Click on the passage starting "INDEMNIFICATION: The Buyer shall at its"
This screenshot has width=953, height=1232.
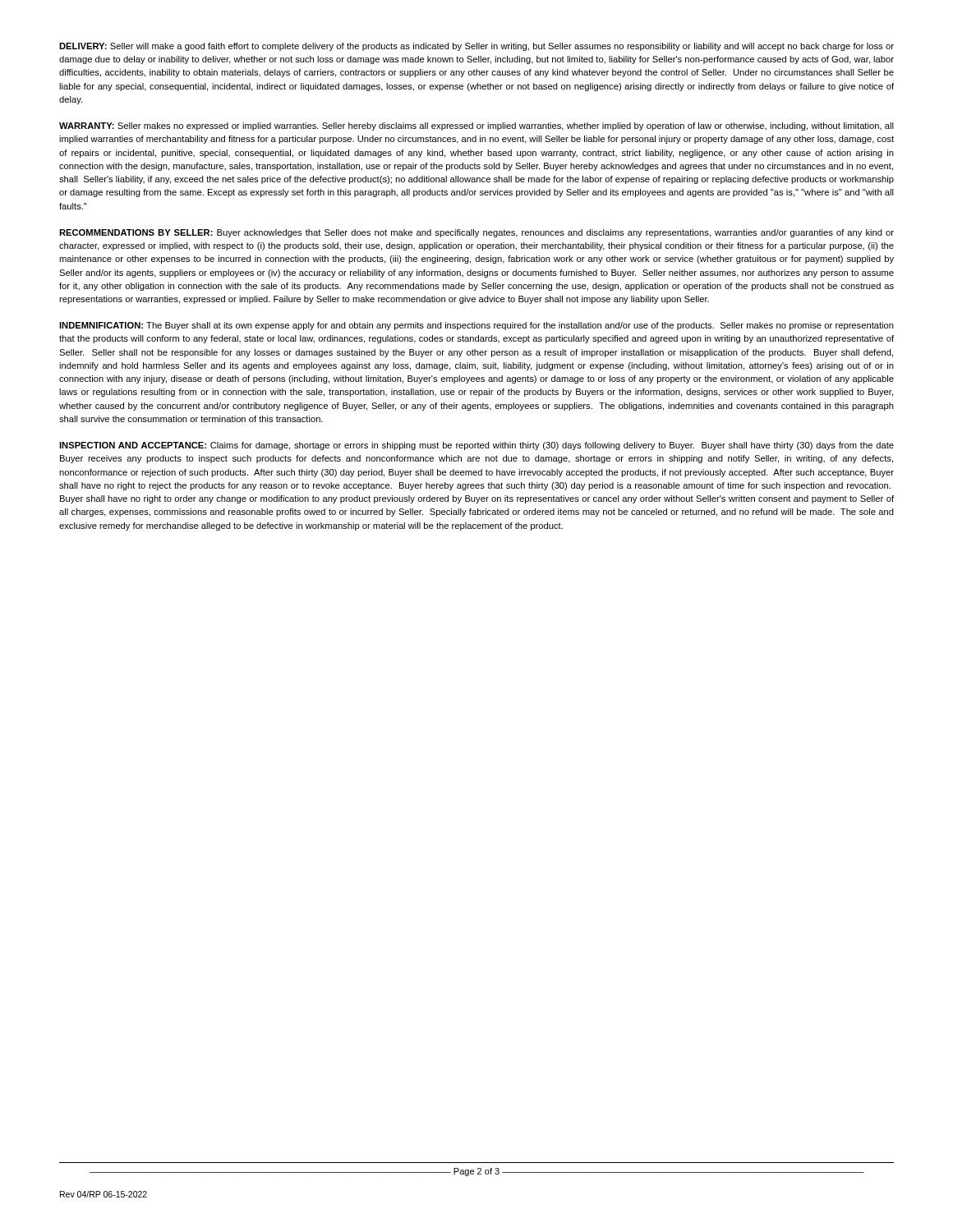[476, 372]
